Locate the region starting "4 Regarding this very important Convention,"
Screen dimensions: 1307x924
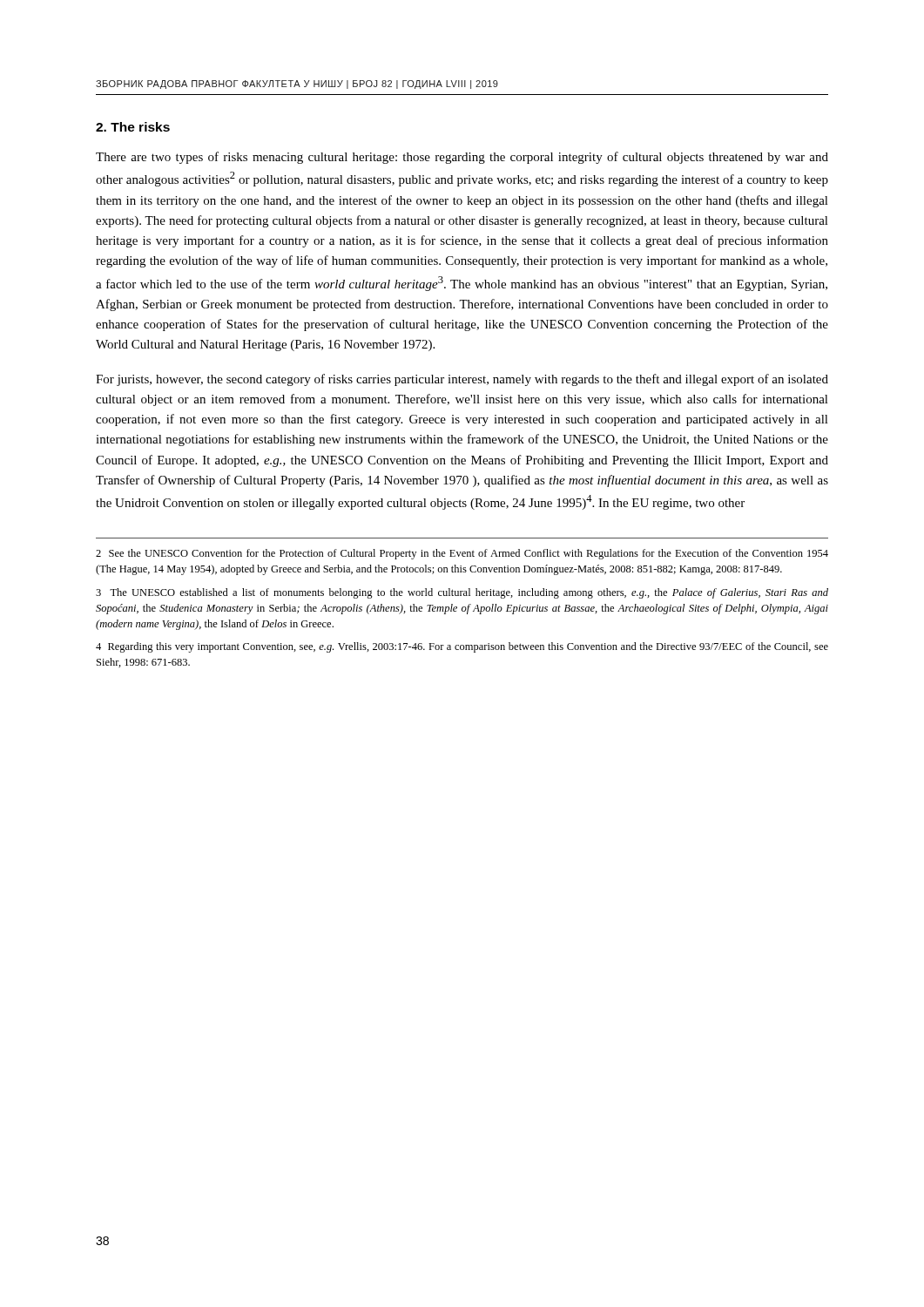tap(462, 654)
